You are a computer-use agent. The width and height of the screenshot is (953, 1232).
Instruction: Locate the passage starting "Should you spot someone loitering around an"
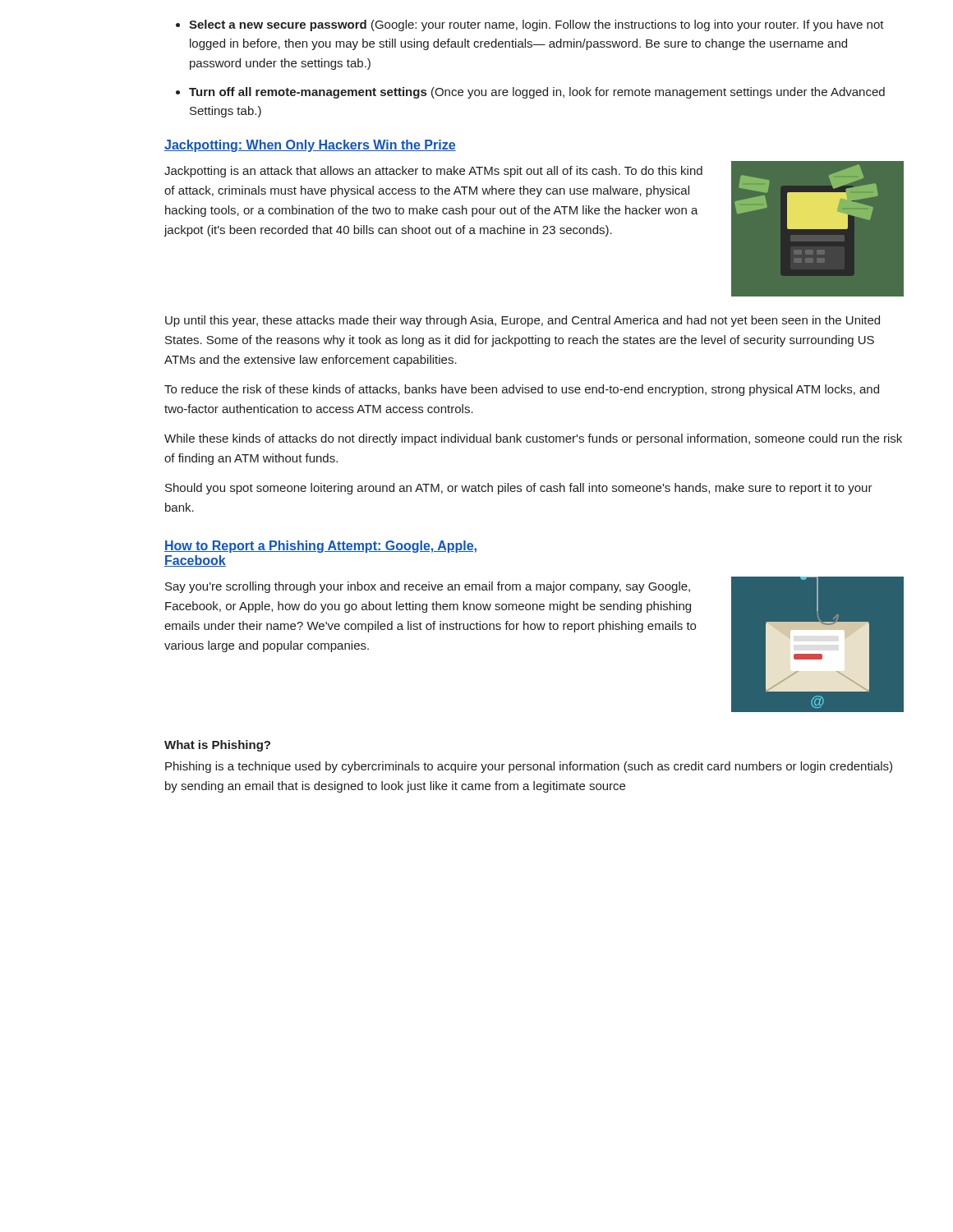(518, 498)
